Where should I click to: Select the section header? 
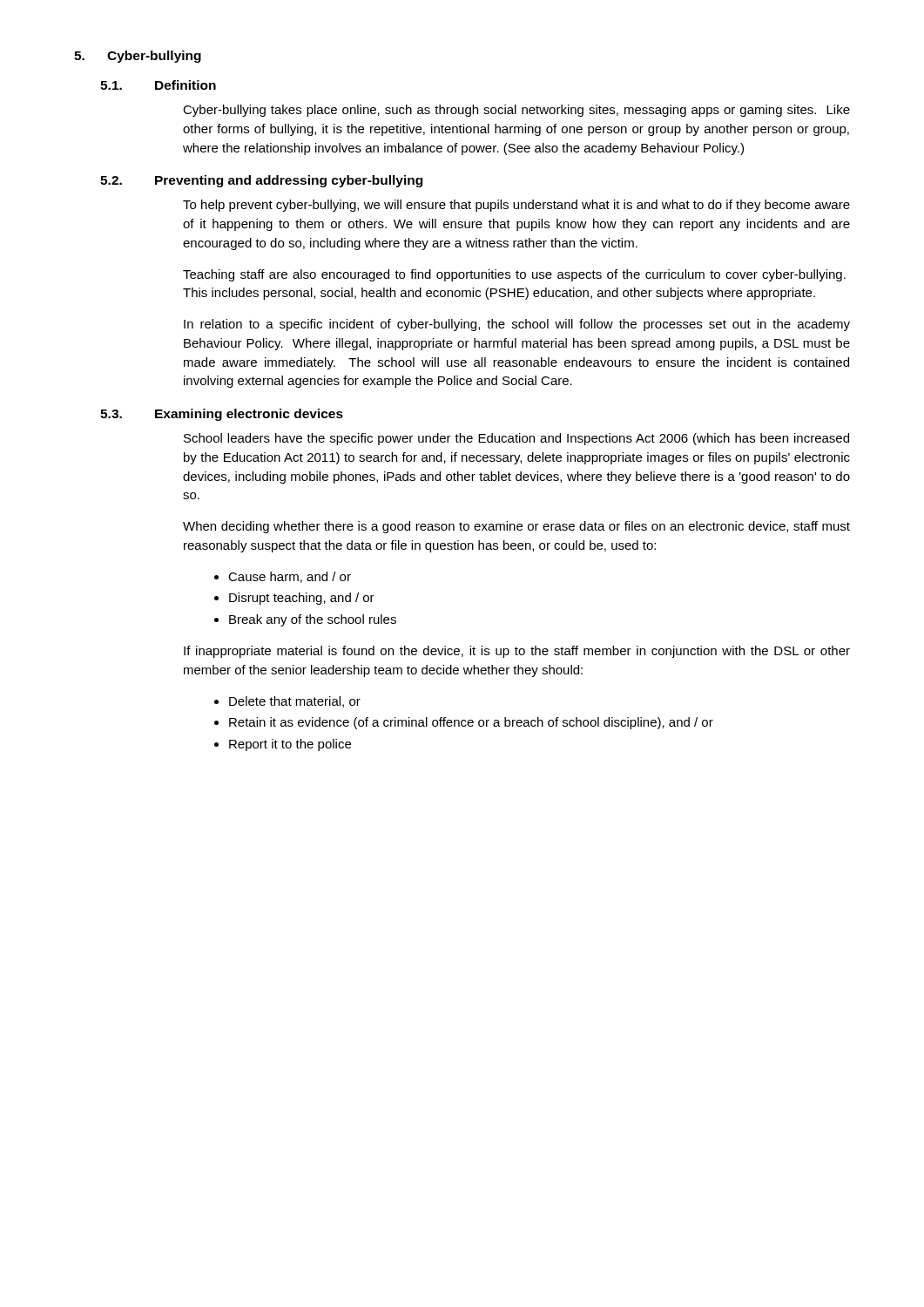(138, 56)
